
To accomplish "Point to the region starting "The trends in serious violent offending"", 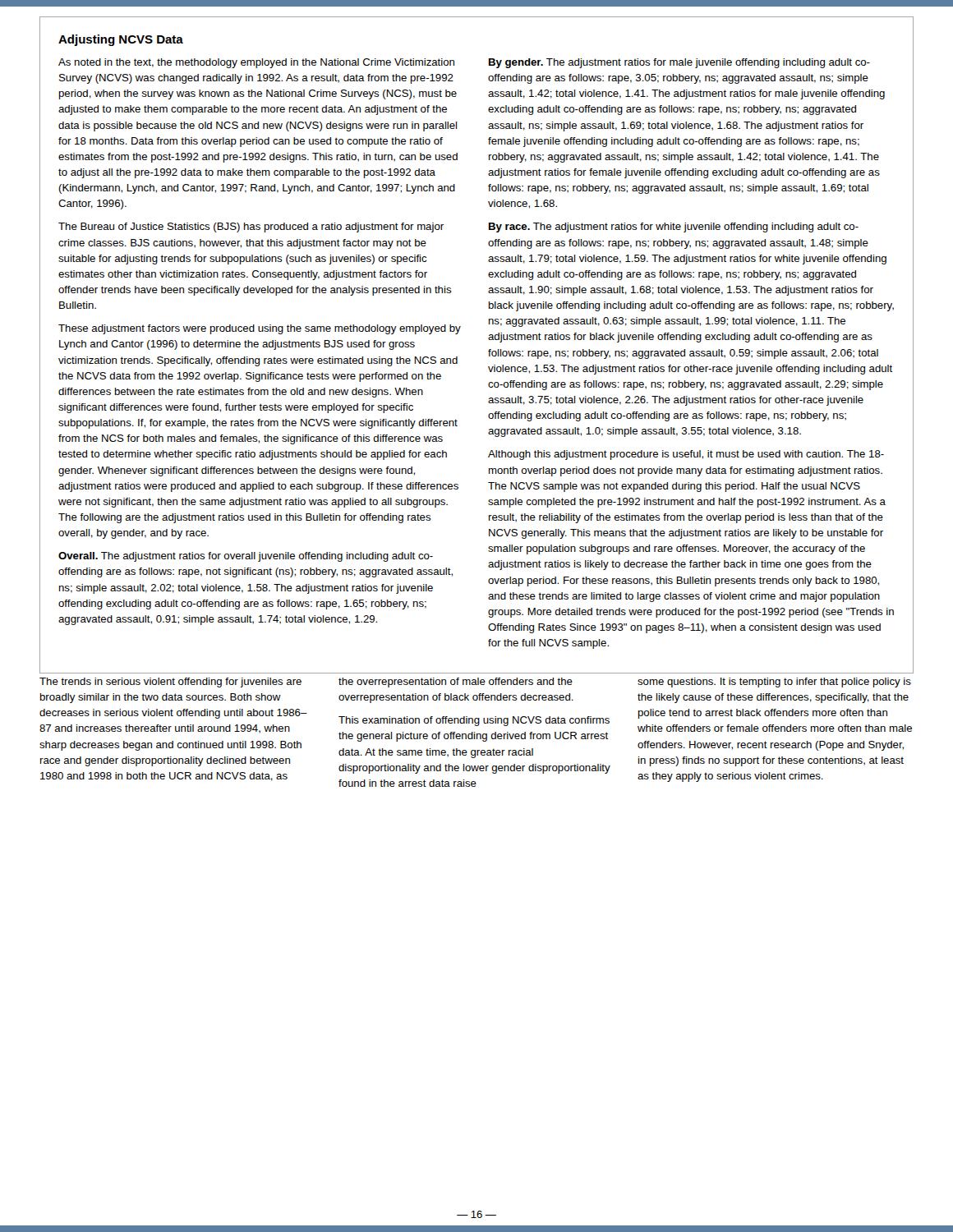I will click(177, 729).
